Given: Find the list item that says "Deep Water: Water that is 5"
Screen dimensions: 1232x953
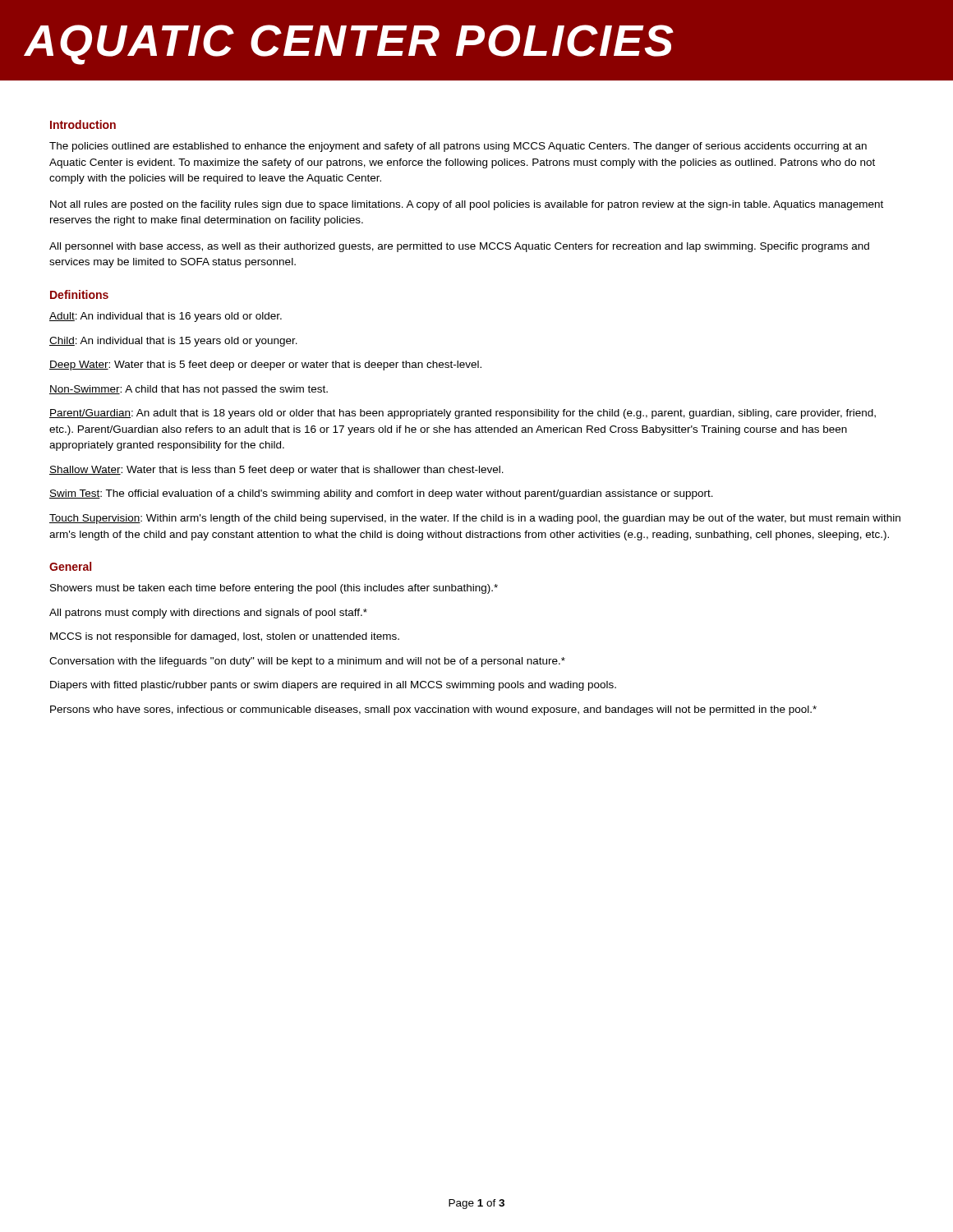Looking at the screenshot, I should tap(266, 364).
